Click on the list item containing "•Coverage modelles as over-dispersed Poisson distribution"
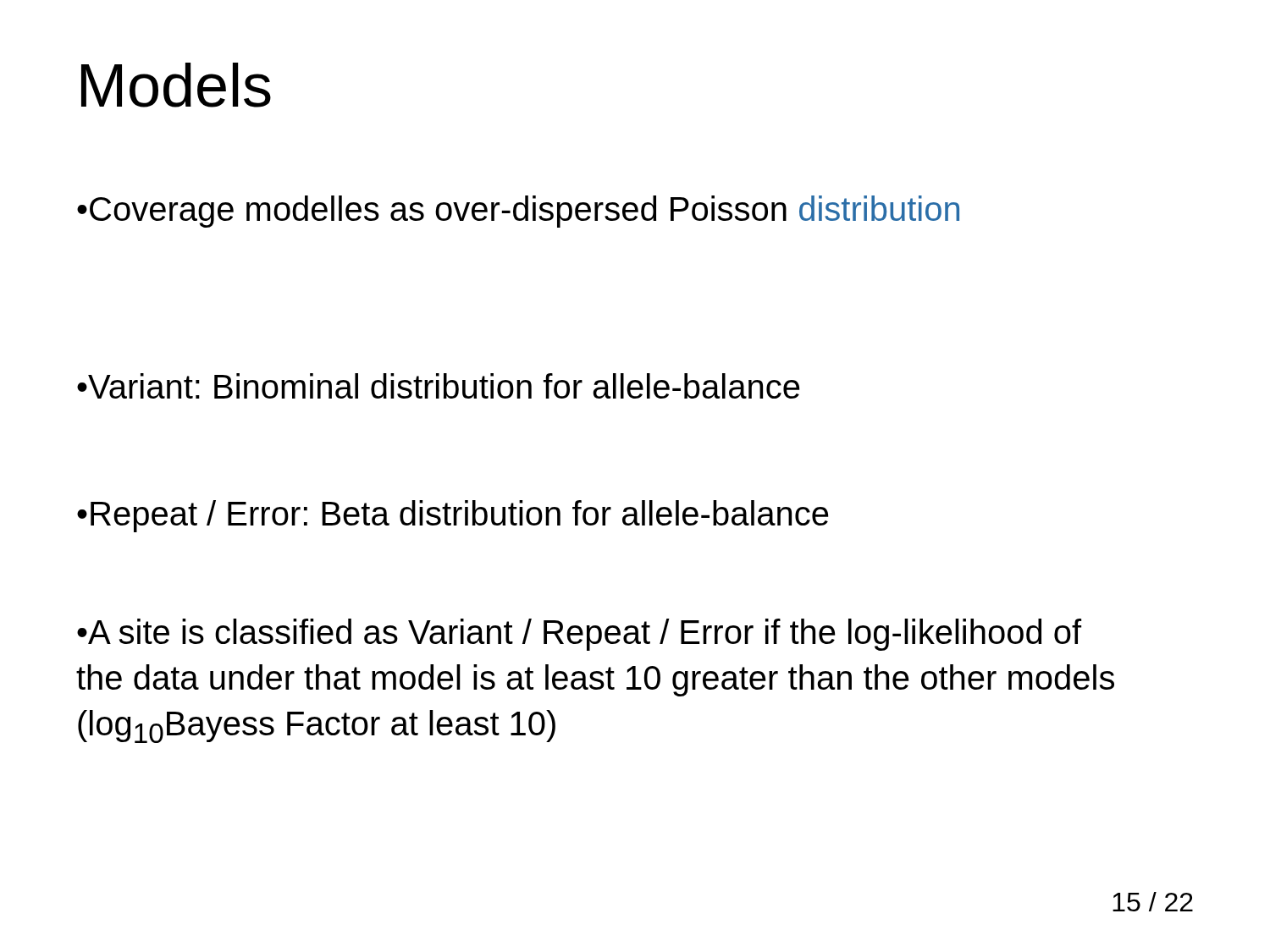The image size is (1270, 952). [519, 209]
